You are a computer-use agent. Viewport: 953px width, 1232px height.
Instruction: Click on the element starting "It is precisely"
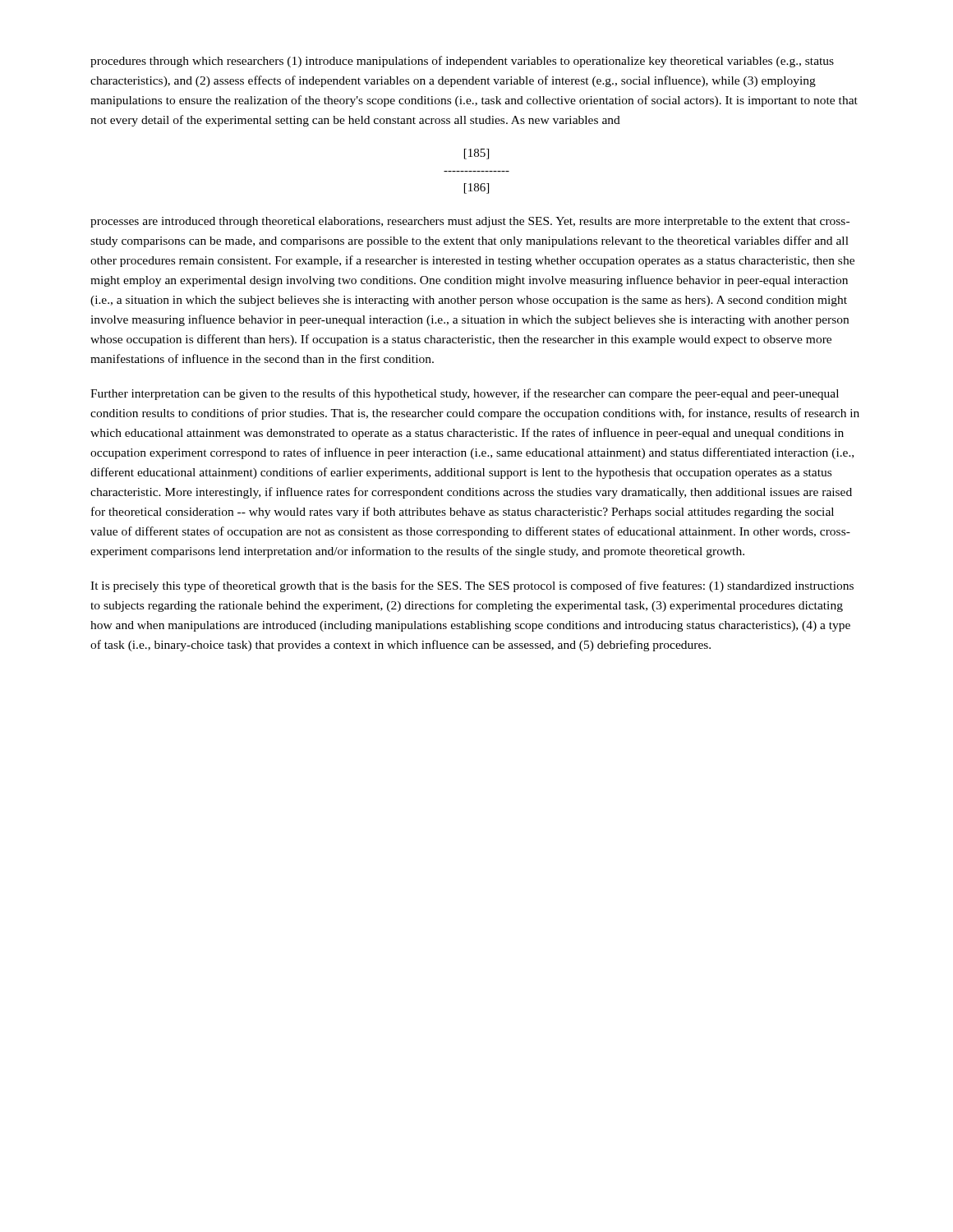pyautogui.click(x=472, y=615)
